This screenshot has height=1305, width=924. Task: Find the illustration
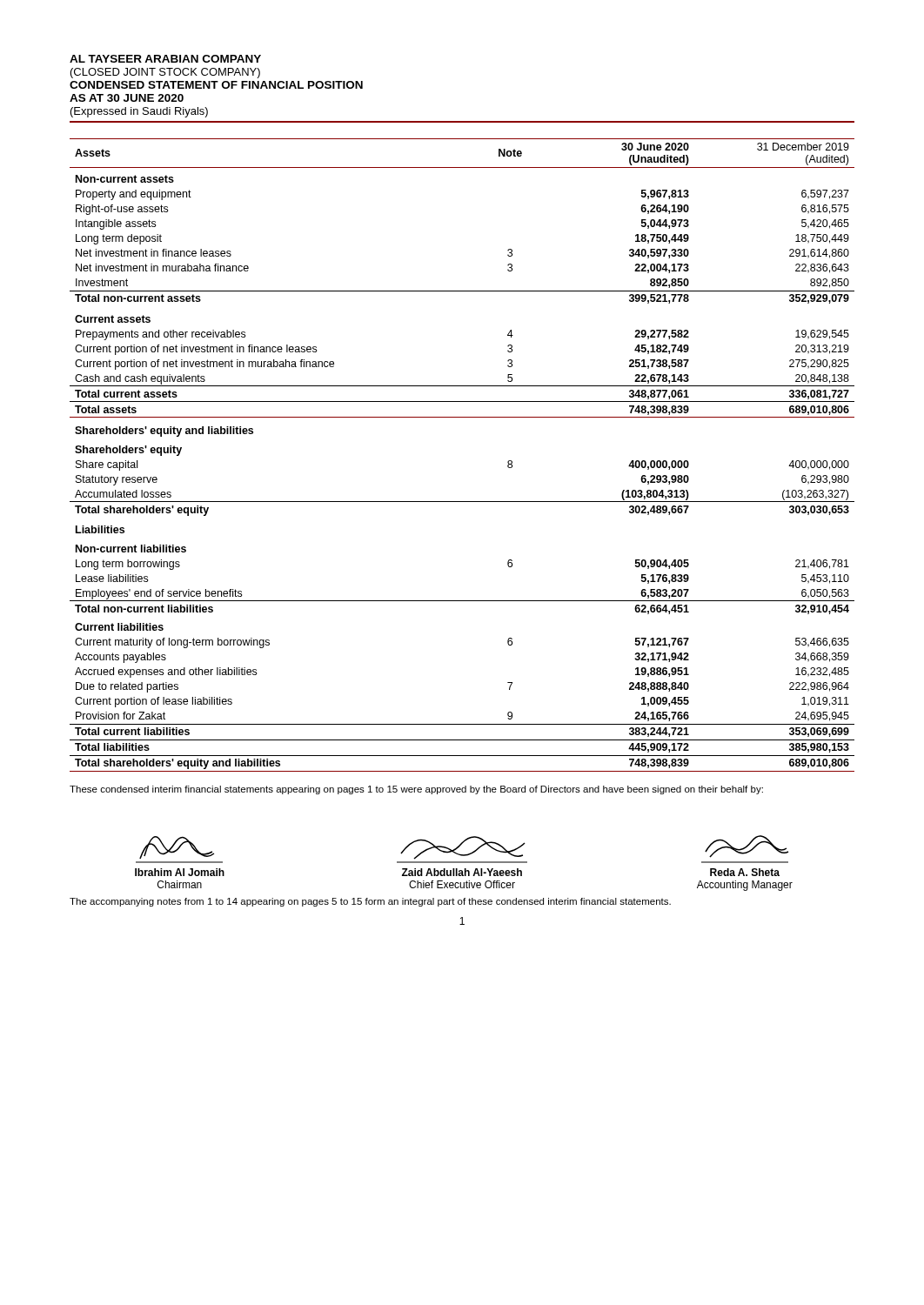462,849
